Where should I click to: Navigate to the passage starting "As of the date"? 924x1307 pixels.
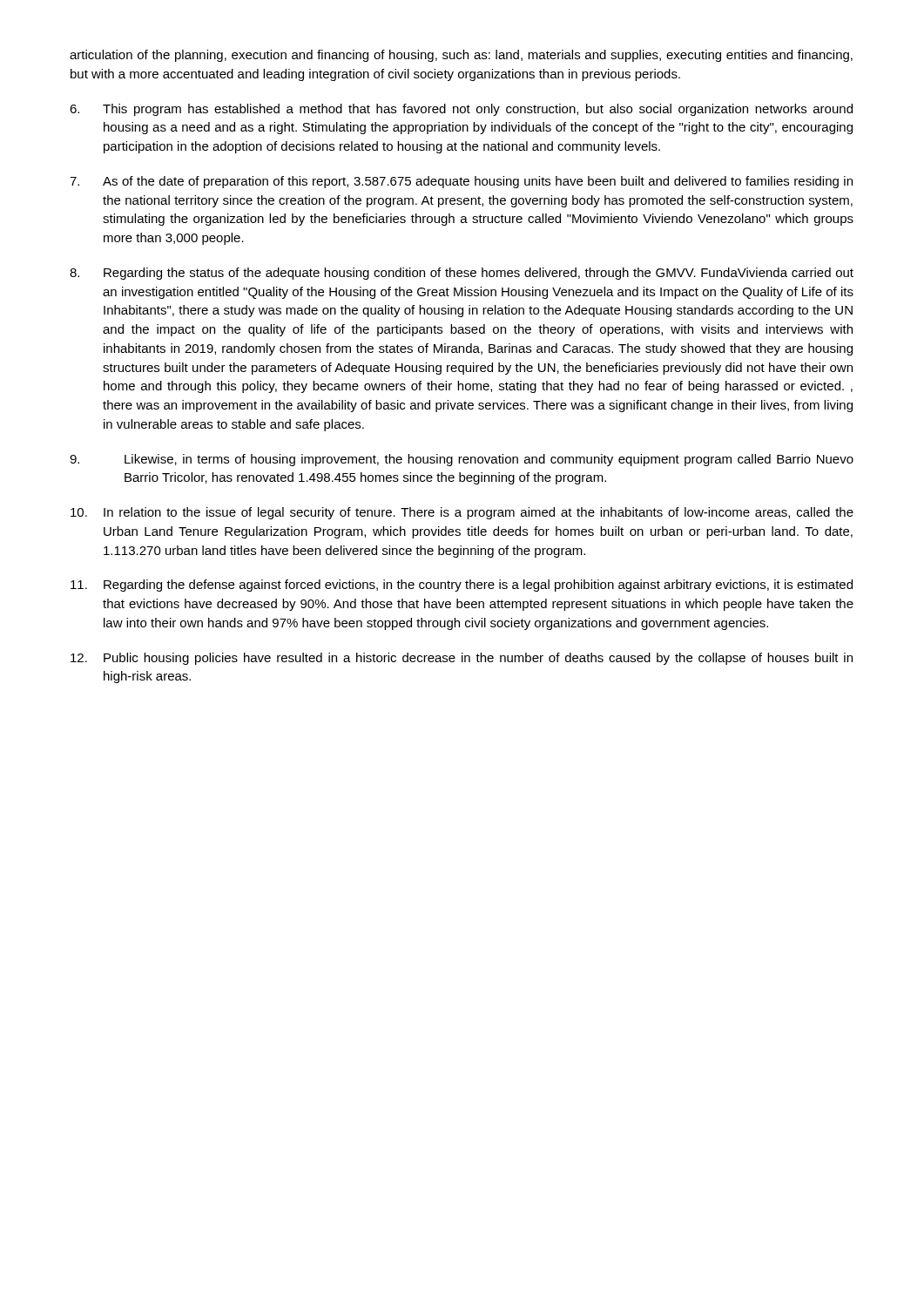(462, 209)
